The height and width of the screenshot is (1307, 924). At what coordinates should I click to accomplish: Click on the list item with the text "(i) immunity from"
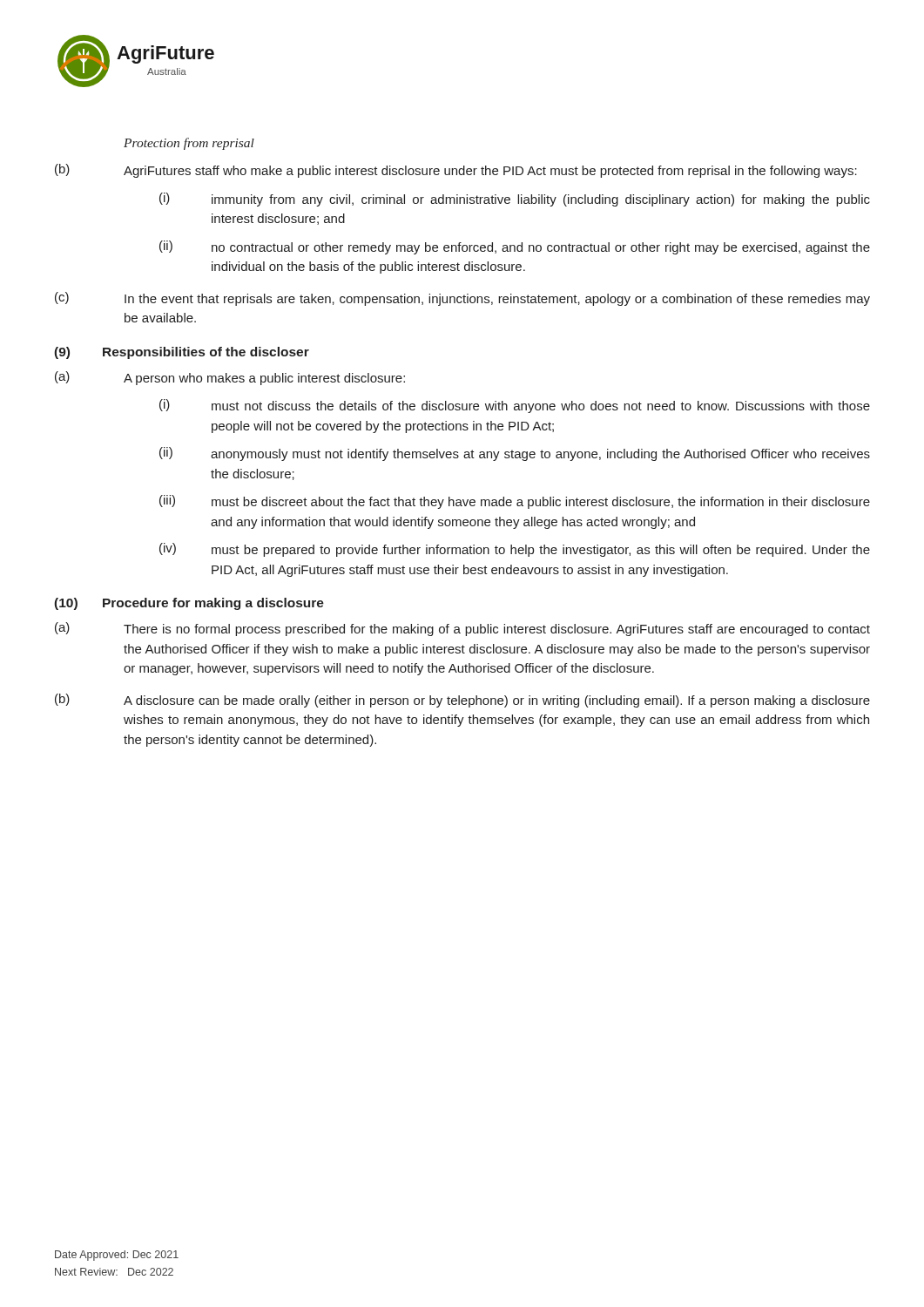click(x=514, y=209)
